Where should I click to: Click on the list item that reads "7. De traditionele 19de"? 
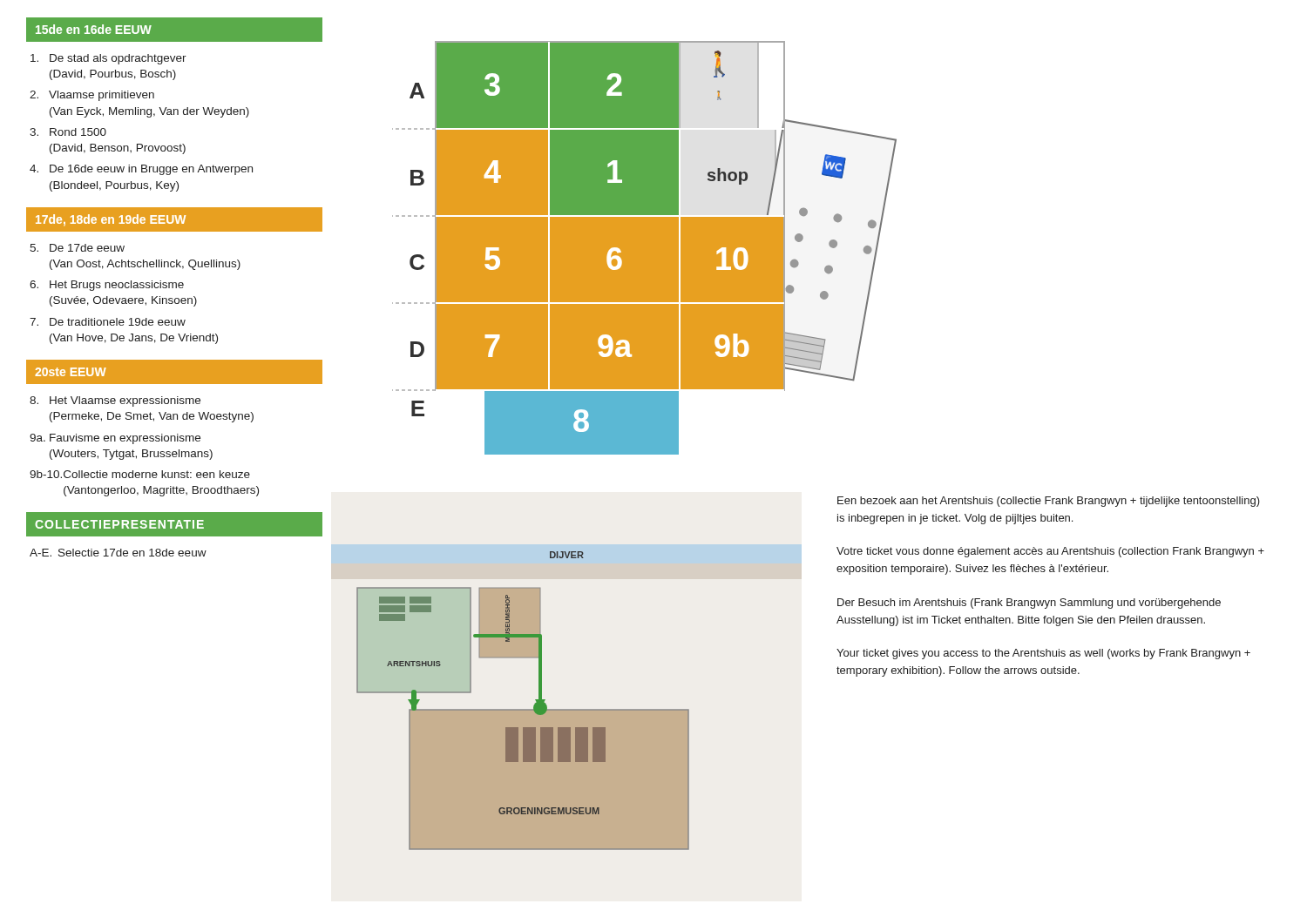point(124,330)
